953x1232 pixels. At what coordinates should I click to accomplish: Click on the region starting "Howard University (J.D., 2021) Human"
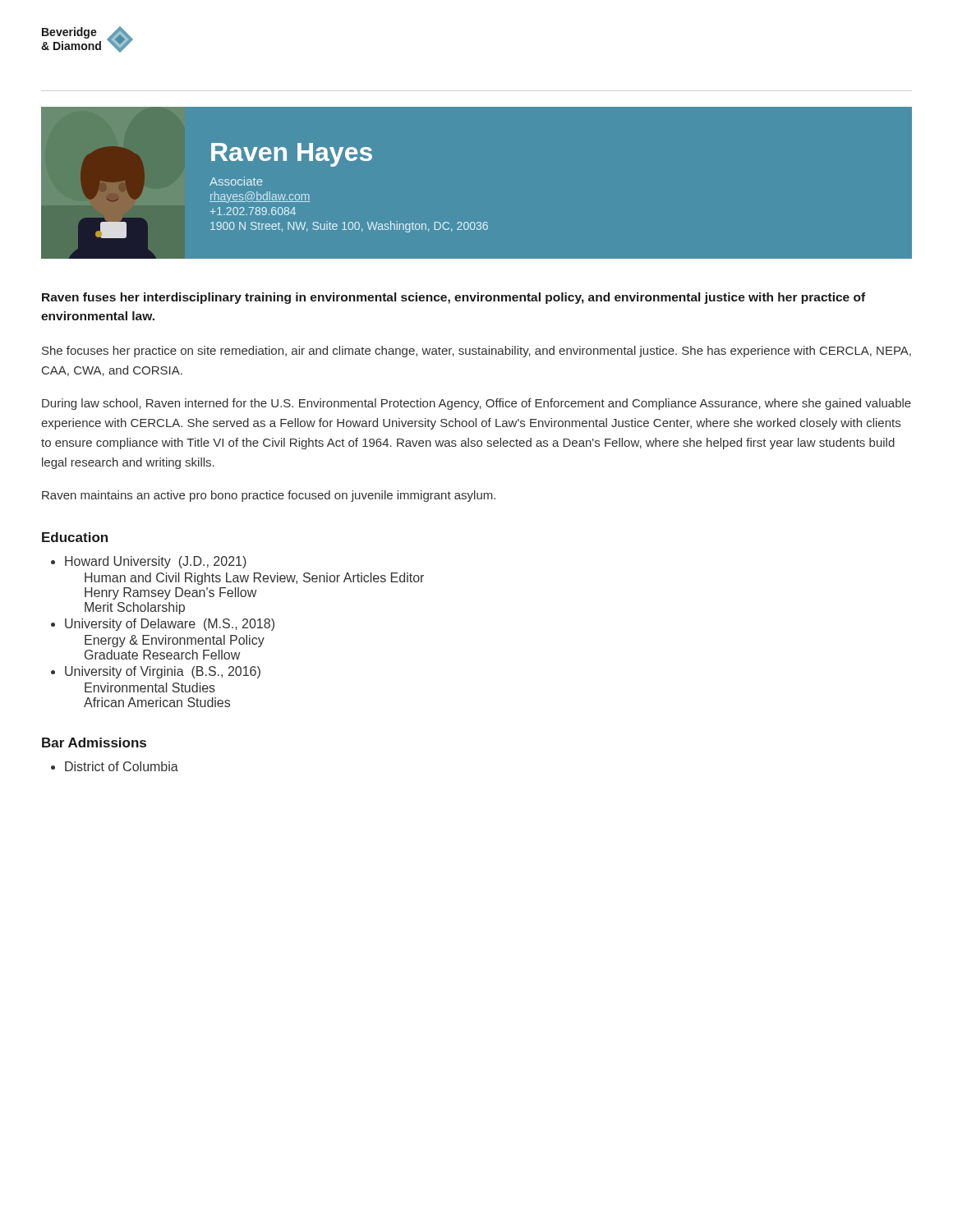click(156, 562)
